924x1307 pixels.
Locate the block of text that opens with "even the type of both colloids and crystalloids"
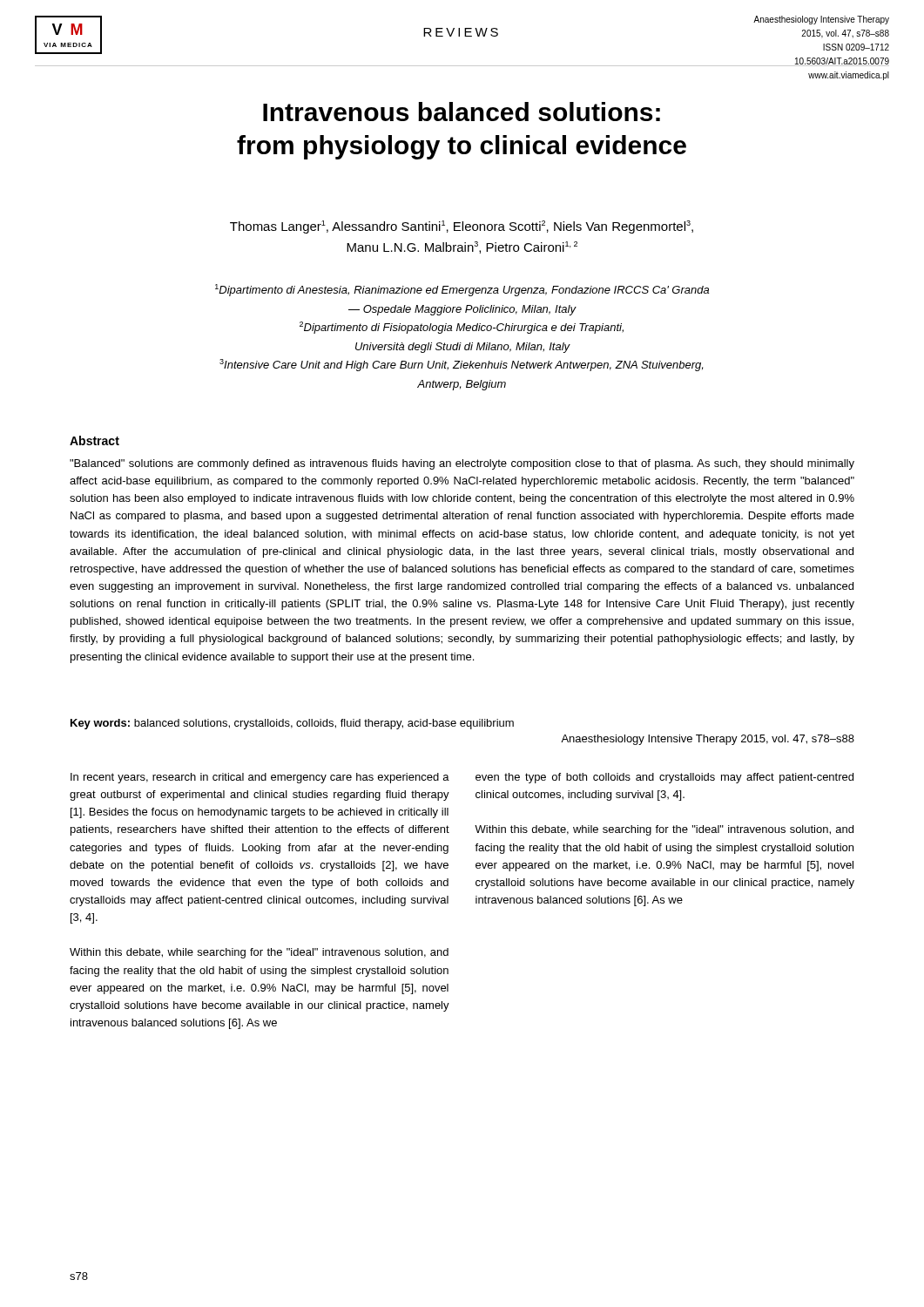(665, 838)
